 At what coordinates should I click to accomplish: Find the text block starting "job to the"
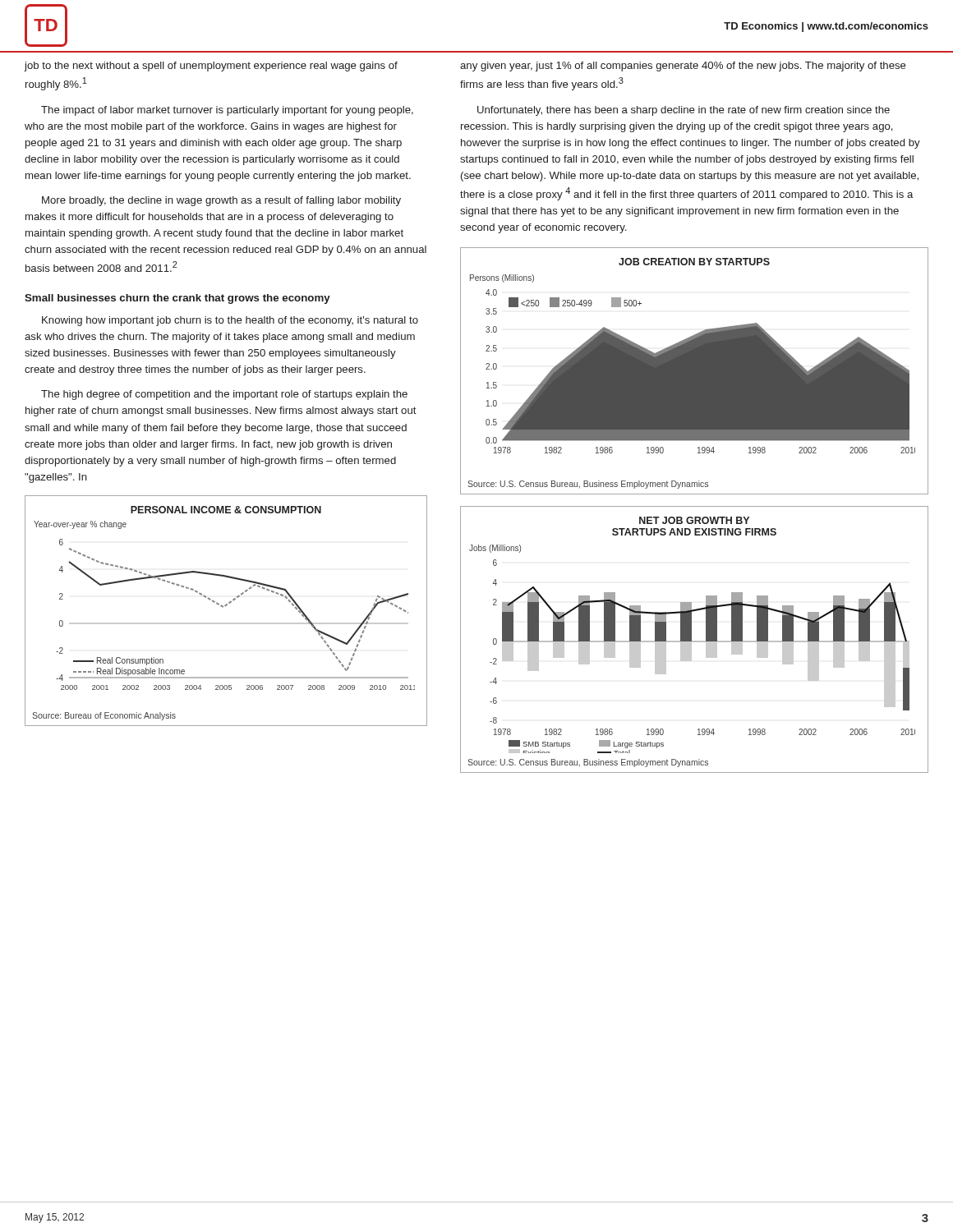click(211, 75)
